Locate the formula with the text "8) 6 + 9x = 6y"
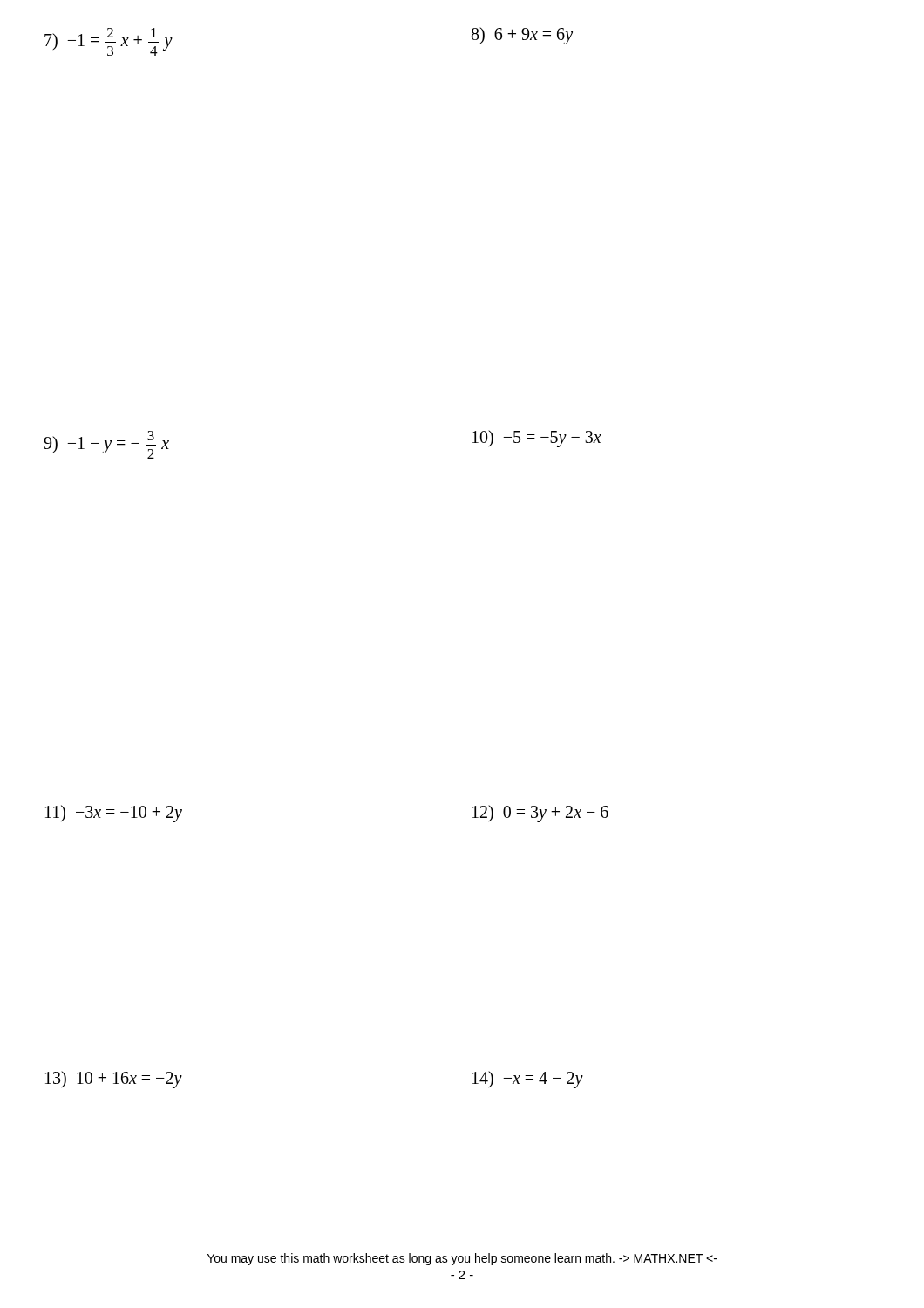The image size is (924, 1308). [x=522, y=34]
